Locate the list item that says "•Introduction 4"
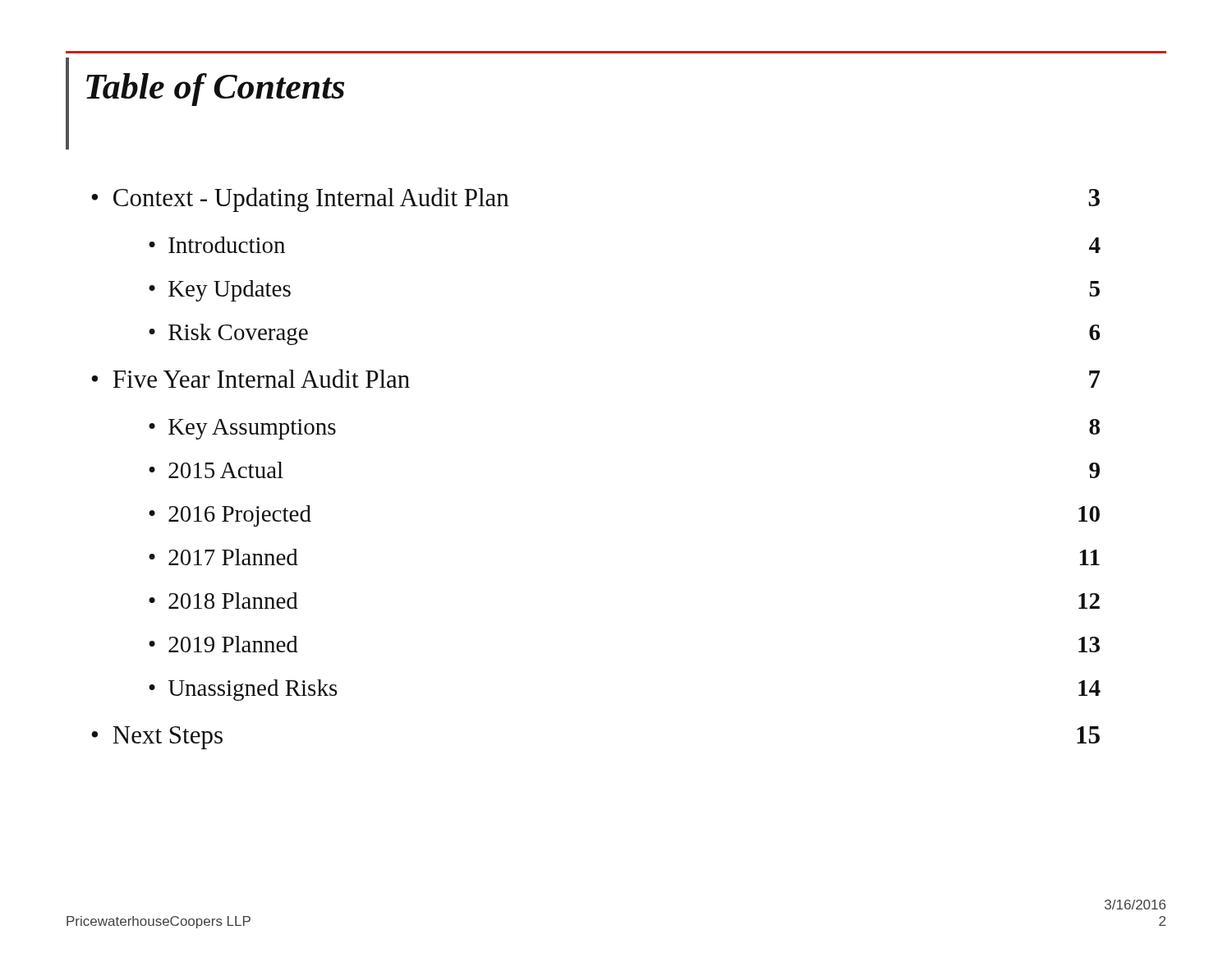Screen dimensions: 953x1232 click(208, 243)
